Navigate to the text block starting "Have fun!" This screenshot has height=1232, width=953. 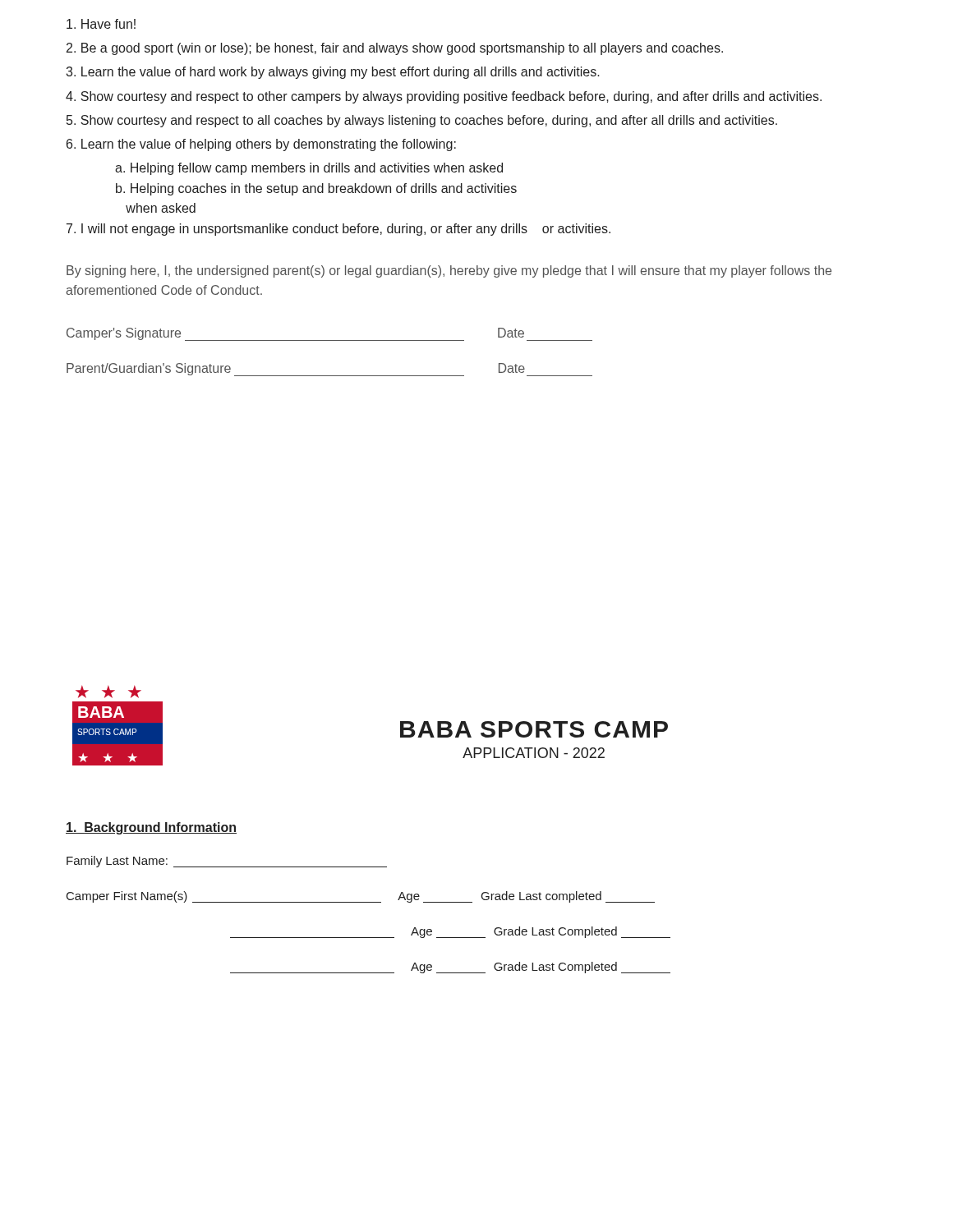click(x=101, y=24)
